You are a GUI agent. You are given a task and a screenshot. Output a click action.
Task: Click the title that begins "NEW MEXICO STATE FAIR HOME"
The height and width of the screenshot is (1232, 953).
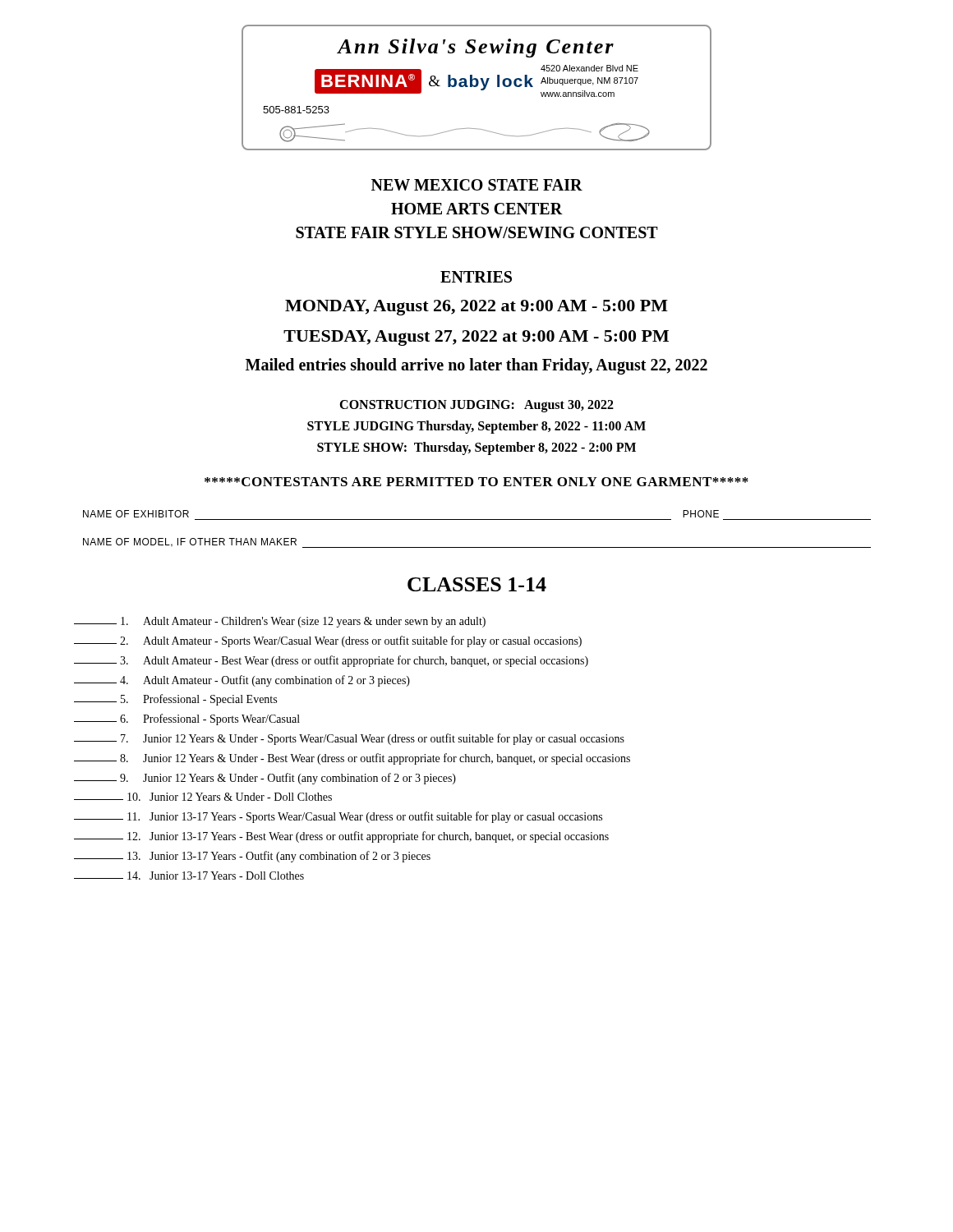point(476,209)
